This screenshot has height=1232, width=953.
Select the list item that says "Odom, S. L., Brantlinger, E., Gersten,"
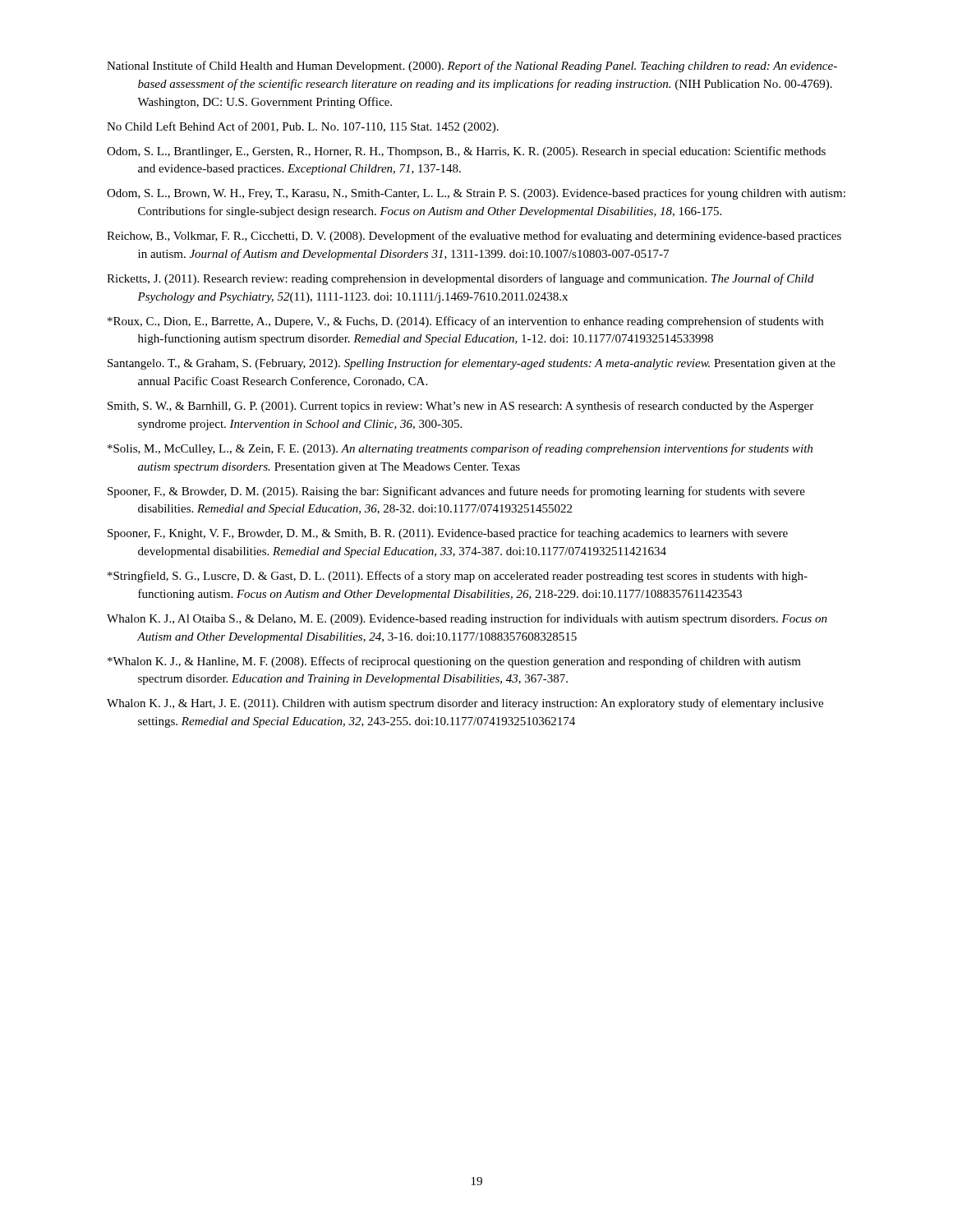(x=466, y=160)
